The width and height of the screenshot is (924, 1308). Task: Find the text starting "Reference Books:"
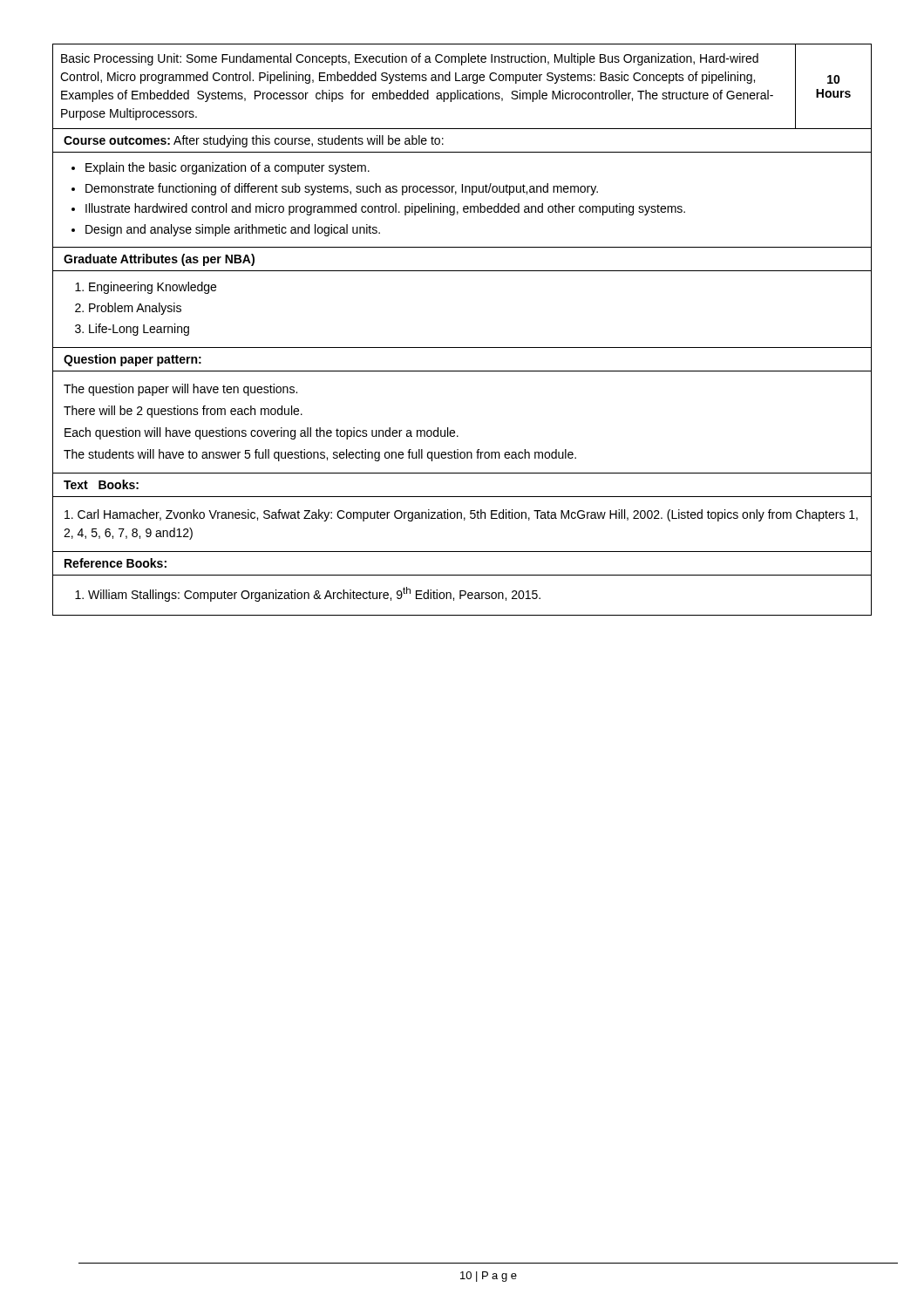pos(116,564)
